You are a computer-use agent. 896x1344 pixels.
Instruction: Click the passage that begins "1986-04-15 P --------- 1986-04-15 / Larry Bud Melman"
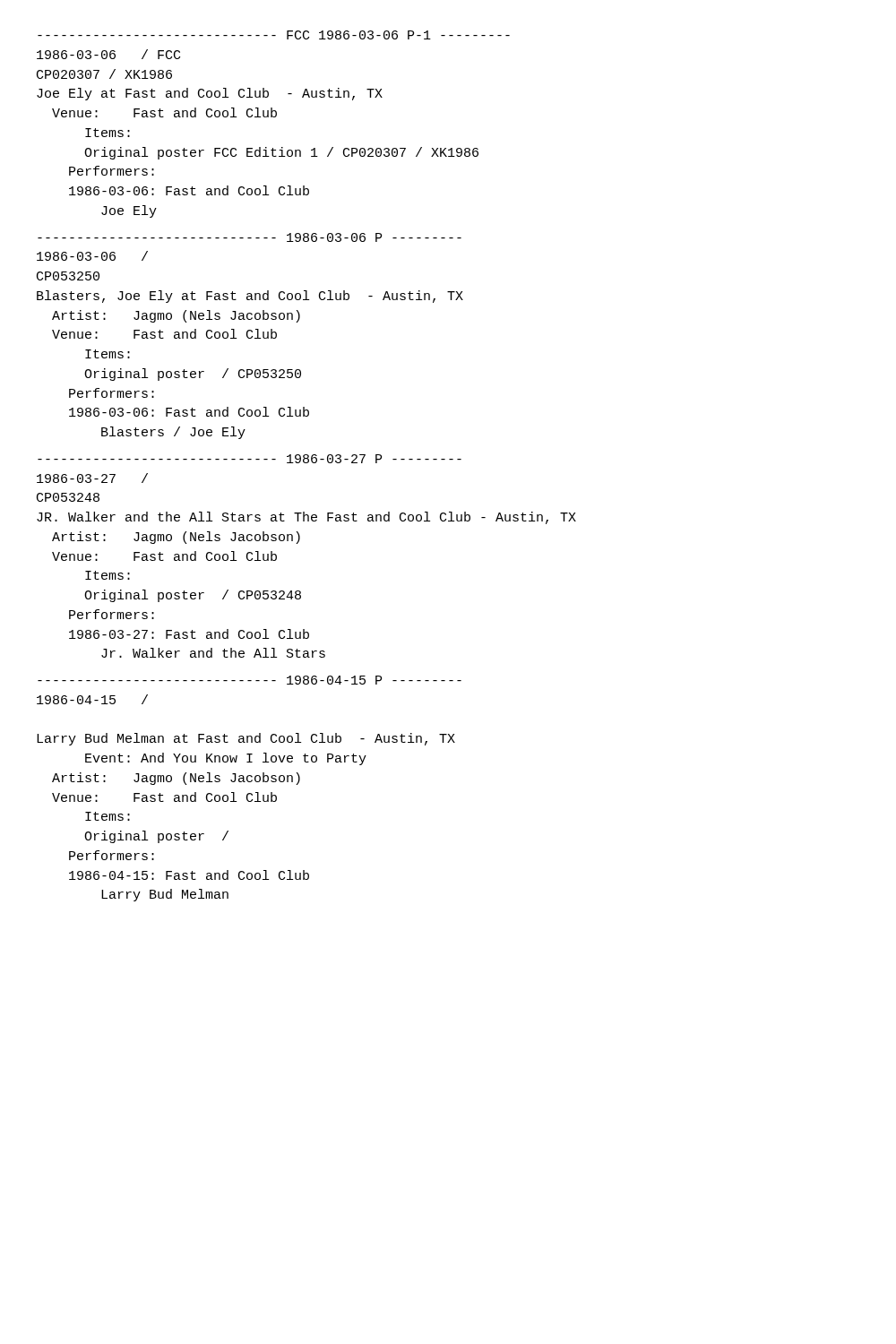[x=250, y=789]
